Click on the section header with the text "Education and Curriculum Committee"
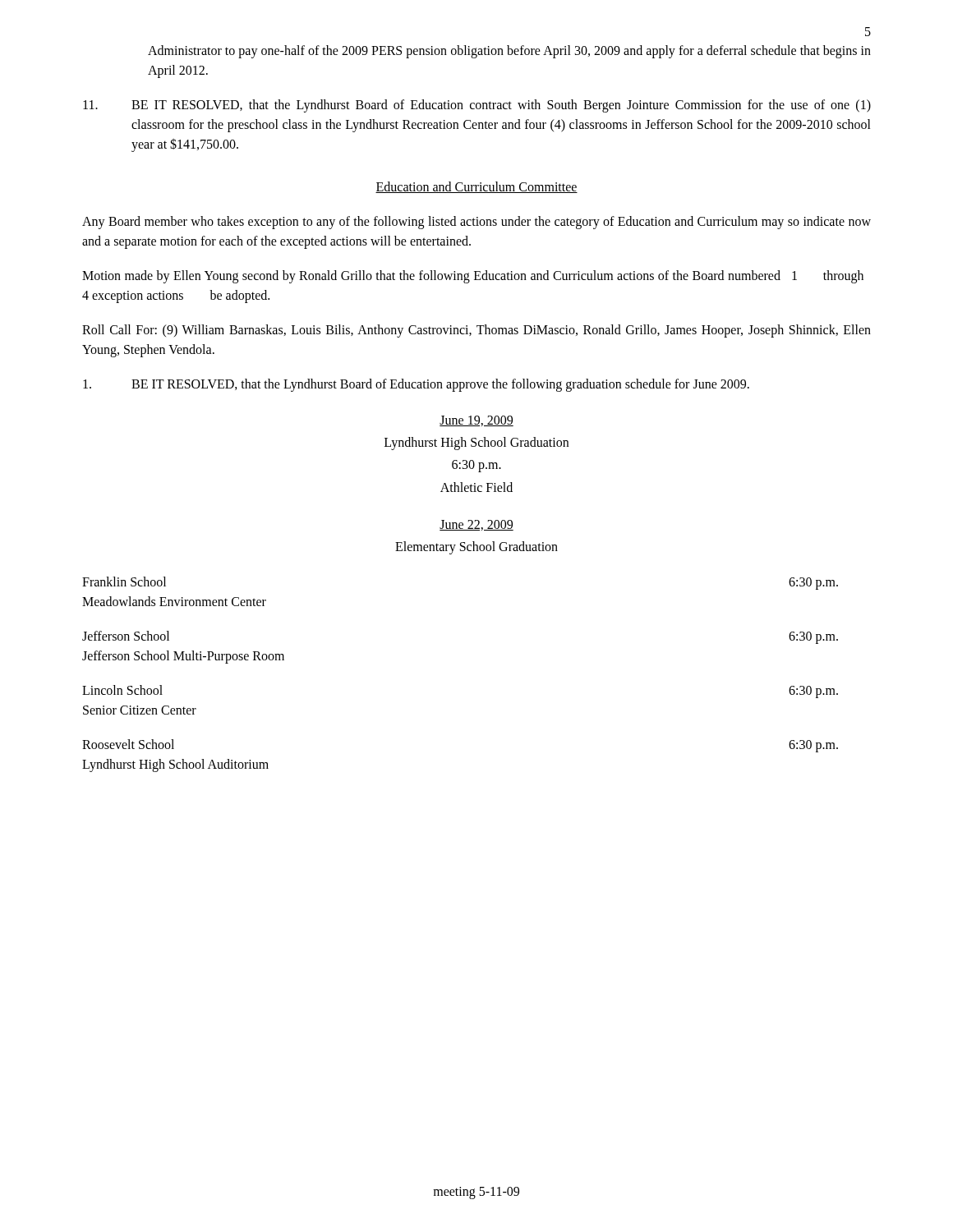The width and height of the screenshot is (953, 1232). [x=476, y=187]
